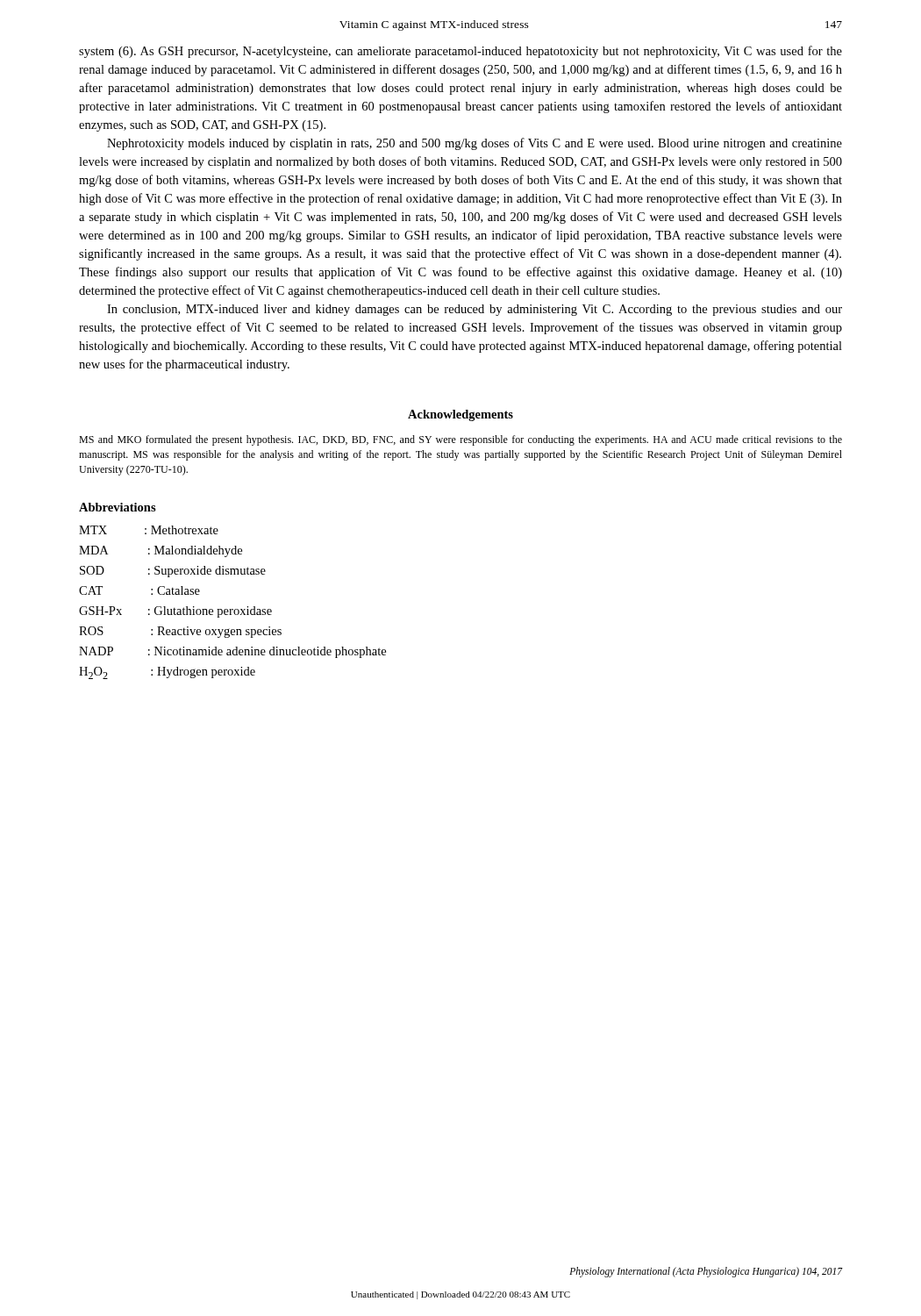Click where it says "SOD : Superoxide dismutase"
This screenshot has width=921, height=1316.
tap(174, 570)
